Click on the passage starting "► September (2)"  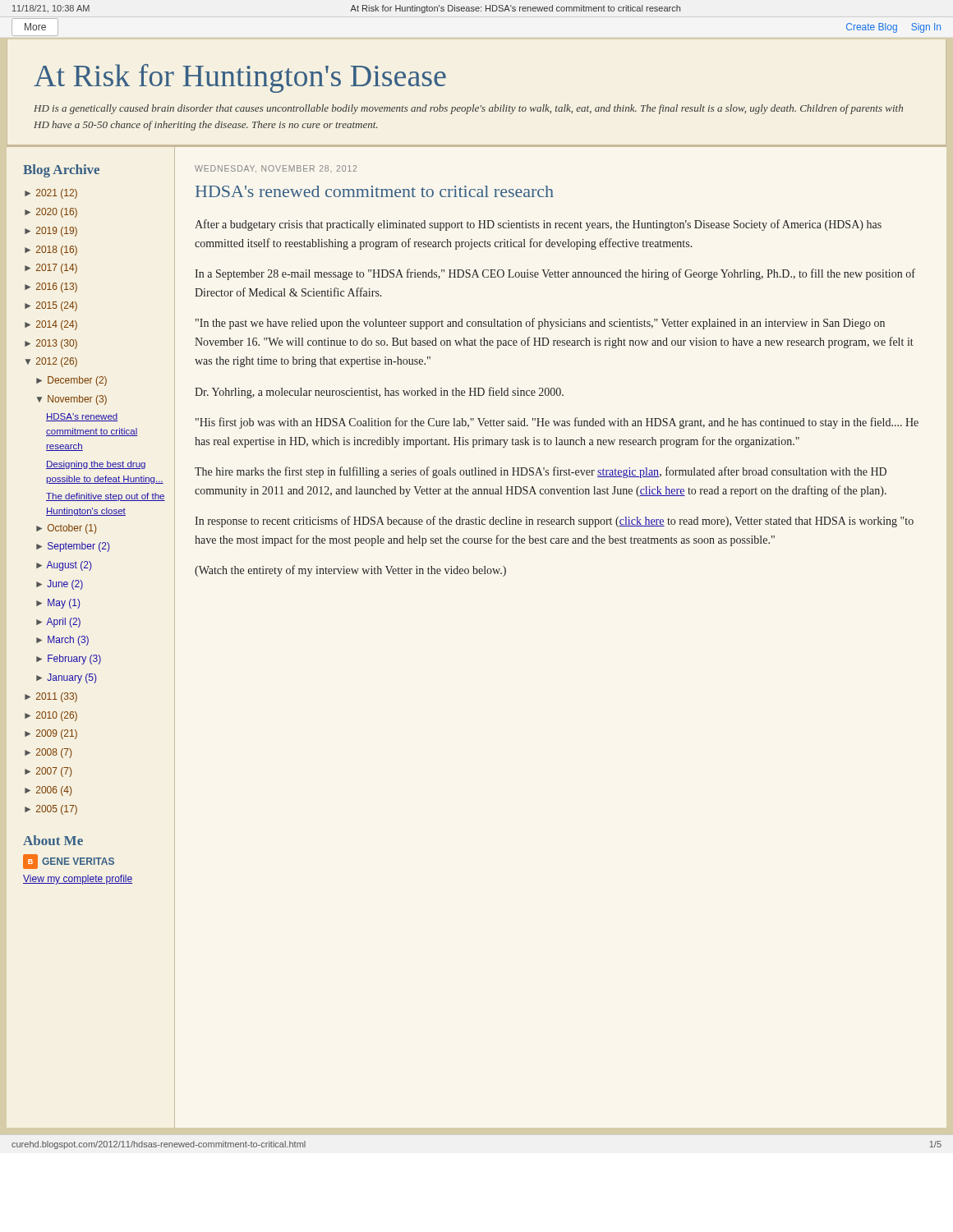(72, 547)
